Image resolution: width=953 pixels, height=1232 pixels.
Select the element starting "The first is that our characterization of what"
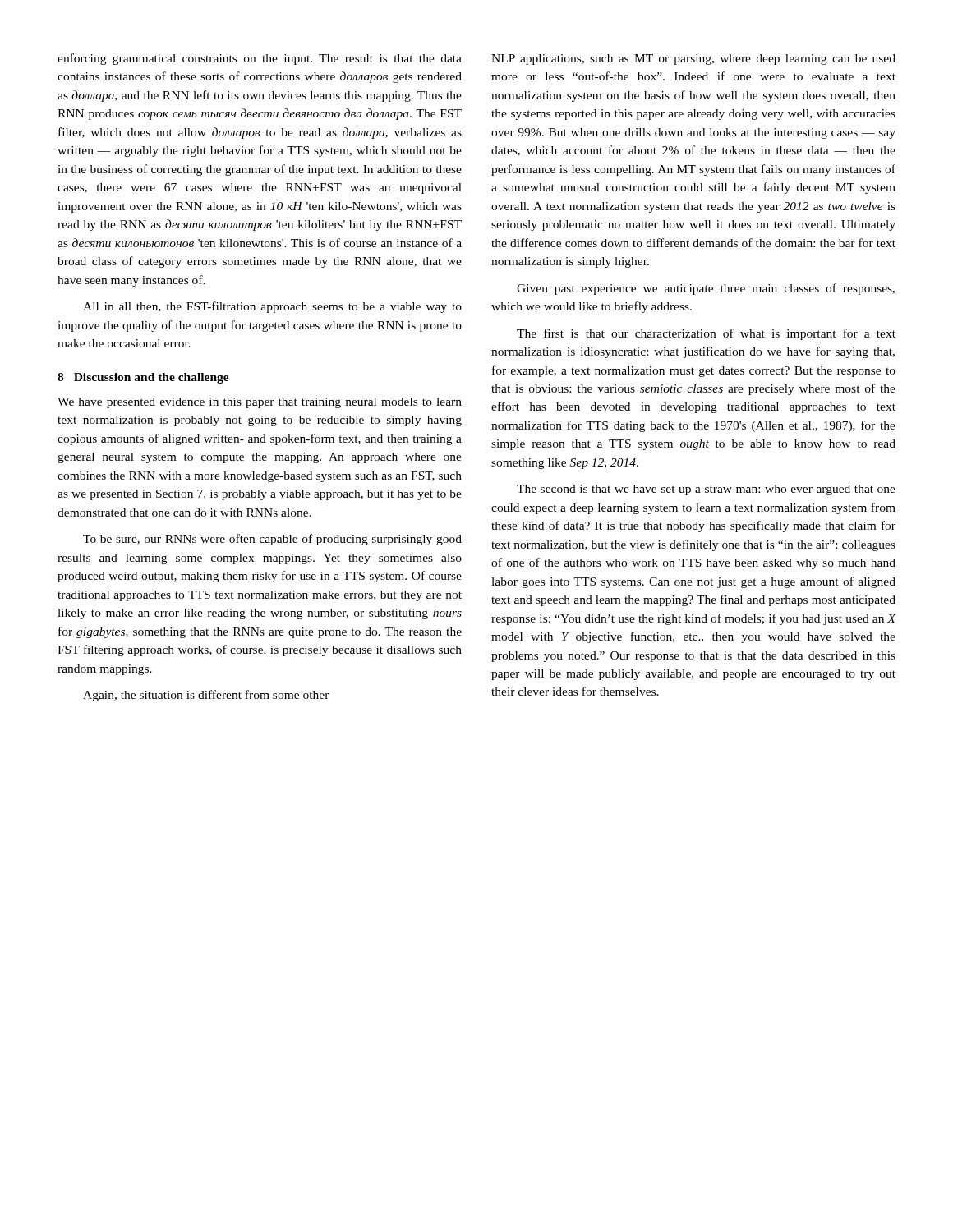click(693, 398)
